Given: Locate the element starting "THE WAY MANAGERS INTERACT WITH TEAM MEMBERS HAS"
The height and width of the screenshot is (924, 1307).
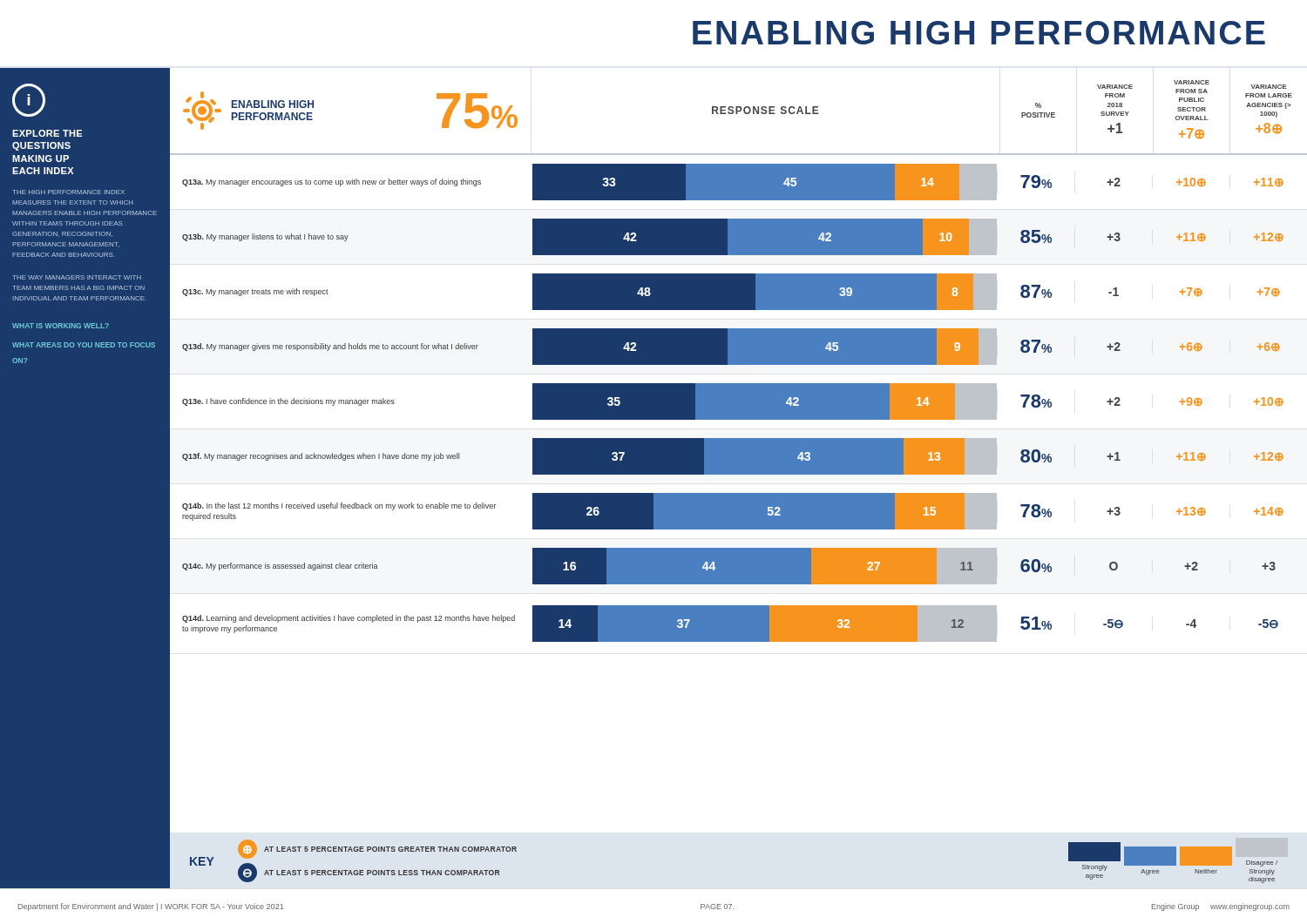Looking at the screenshot, I should pyautogui.click(x=79, y=288).
